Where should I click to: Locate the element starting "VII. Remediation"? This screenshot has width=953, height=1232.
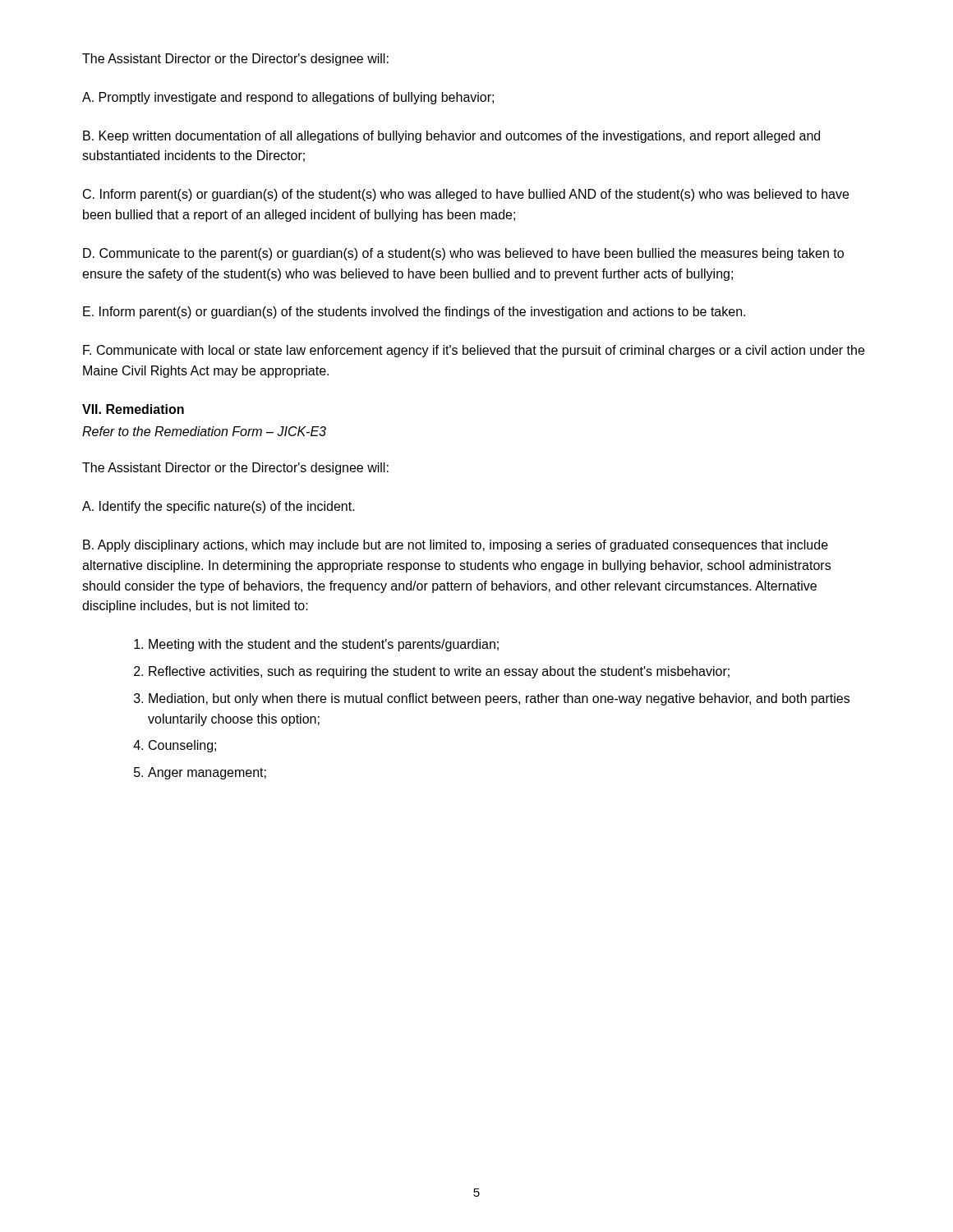click(133, 409)
